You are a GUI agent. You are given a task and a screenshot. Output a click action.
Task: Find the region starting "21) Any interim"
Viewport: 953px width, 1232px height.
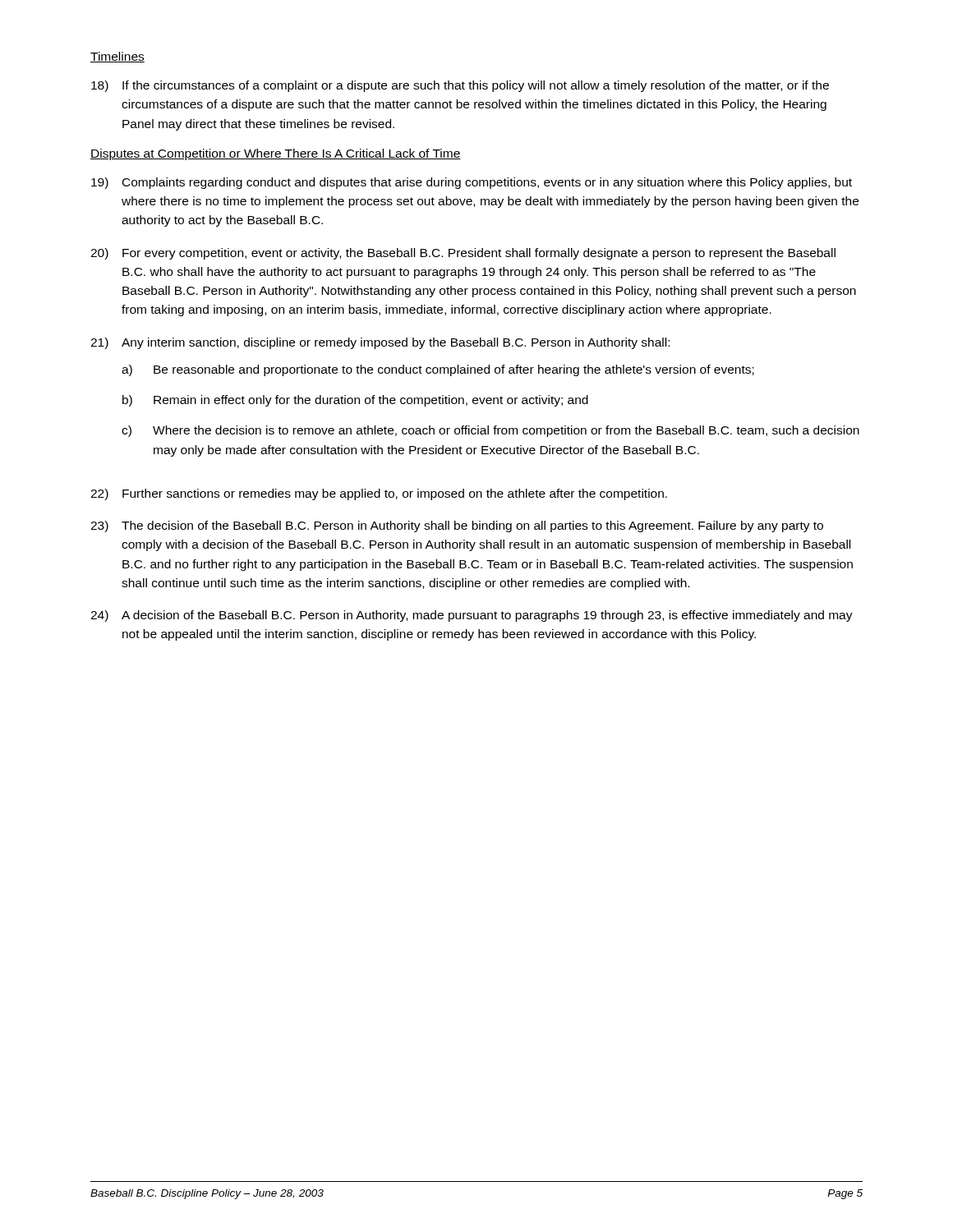pos(476,401)
